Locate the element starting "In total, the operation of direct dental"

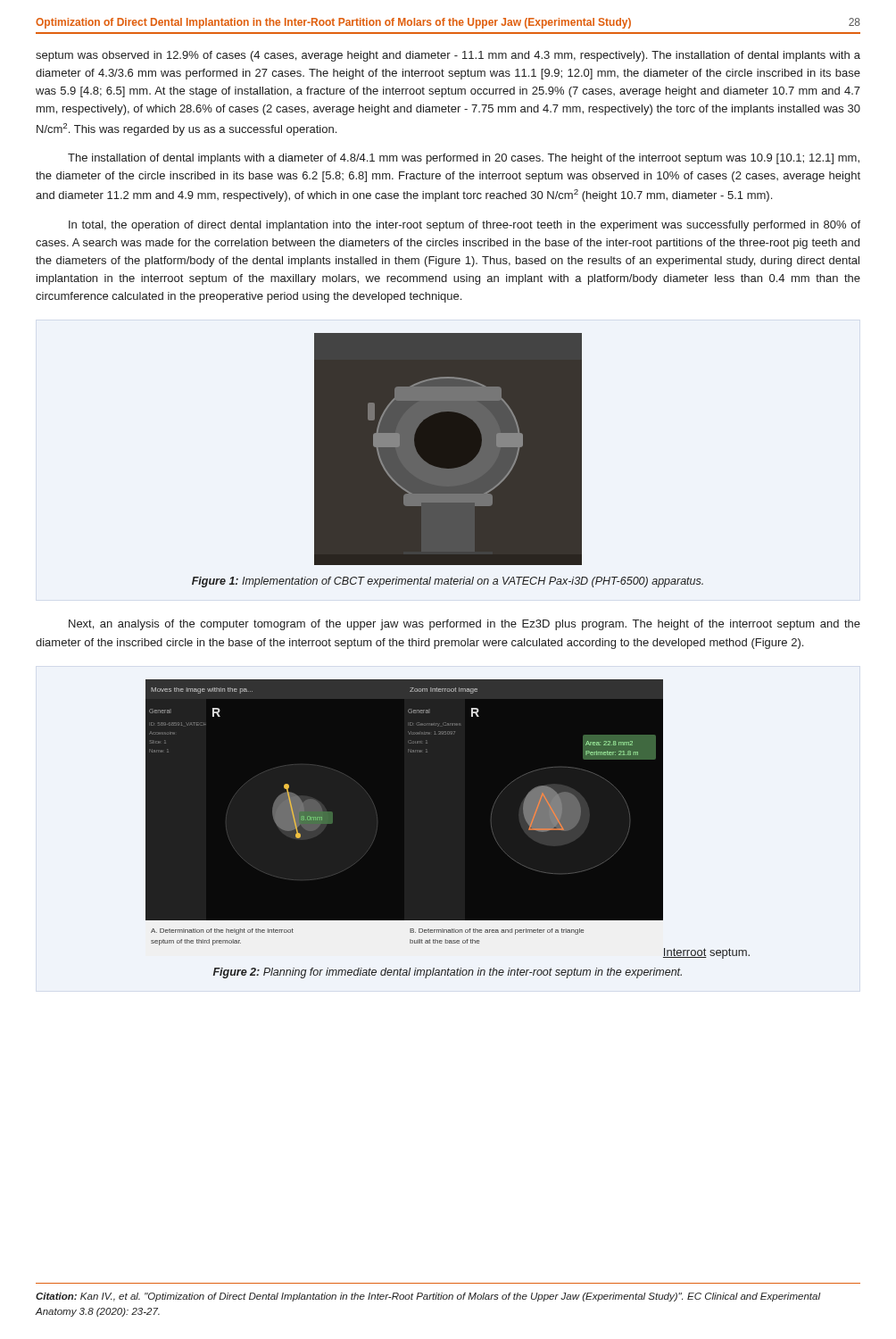(x=448, y=260)
